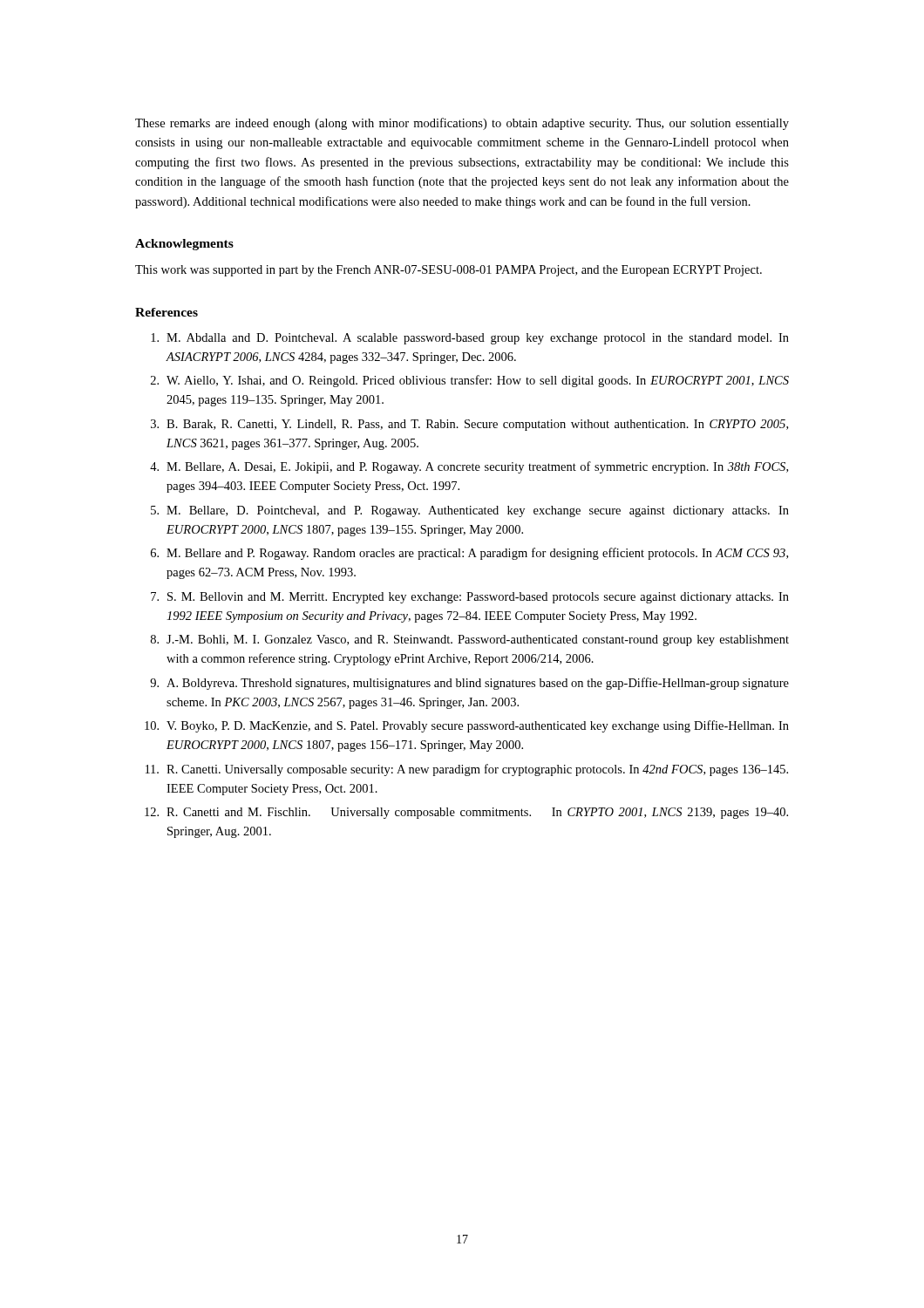Where is the passage that starts "M. Abdalla and D. Pointcheval. A scalable password-based"?
Image resolution: width=924 pixels, height=1308 pixels.
click(x=462, y=348)
